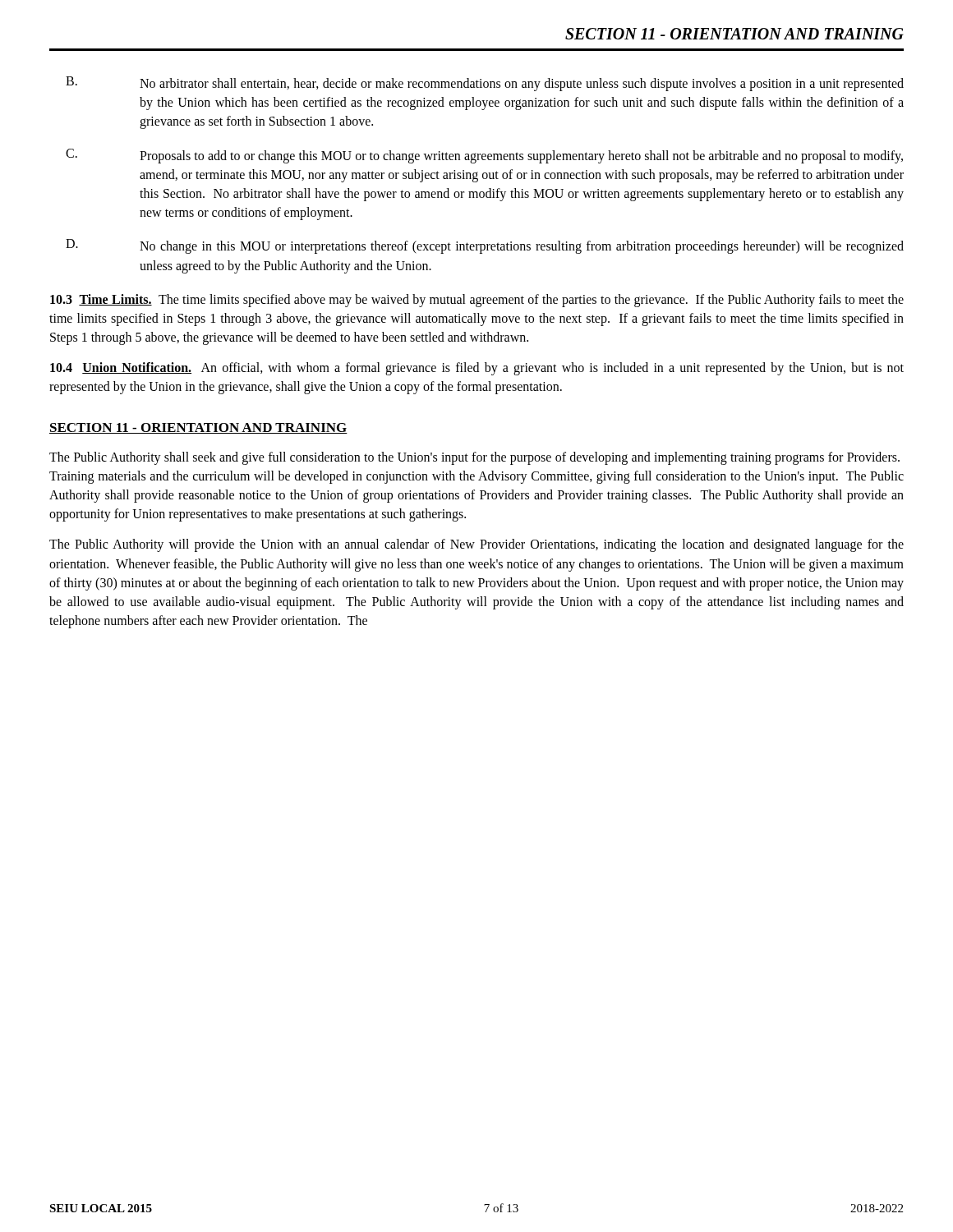Point to the element starting "3 Time Limits. The time limits specified"
Viewport: 953px width, 1232px height.
point(476,318)
